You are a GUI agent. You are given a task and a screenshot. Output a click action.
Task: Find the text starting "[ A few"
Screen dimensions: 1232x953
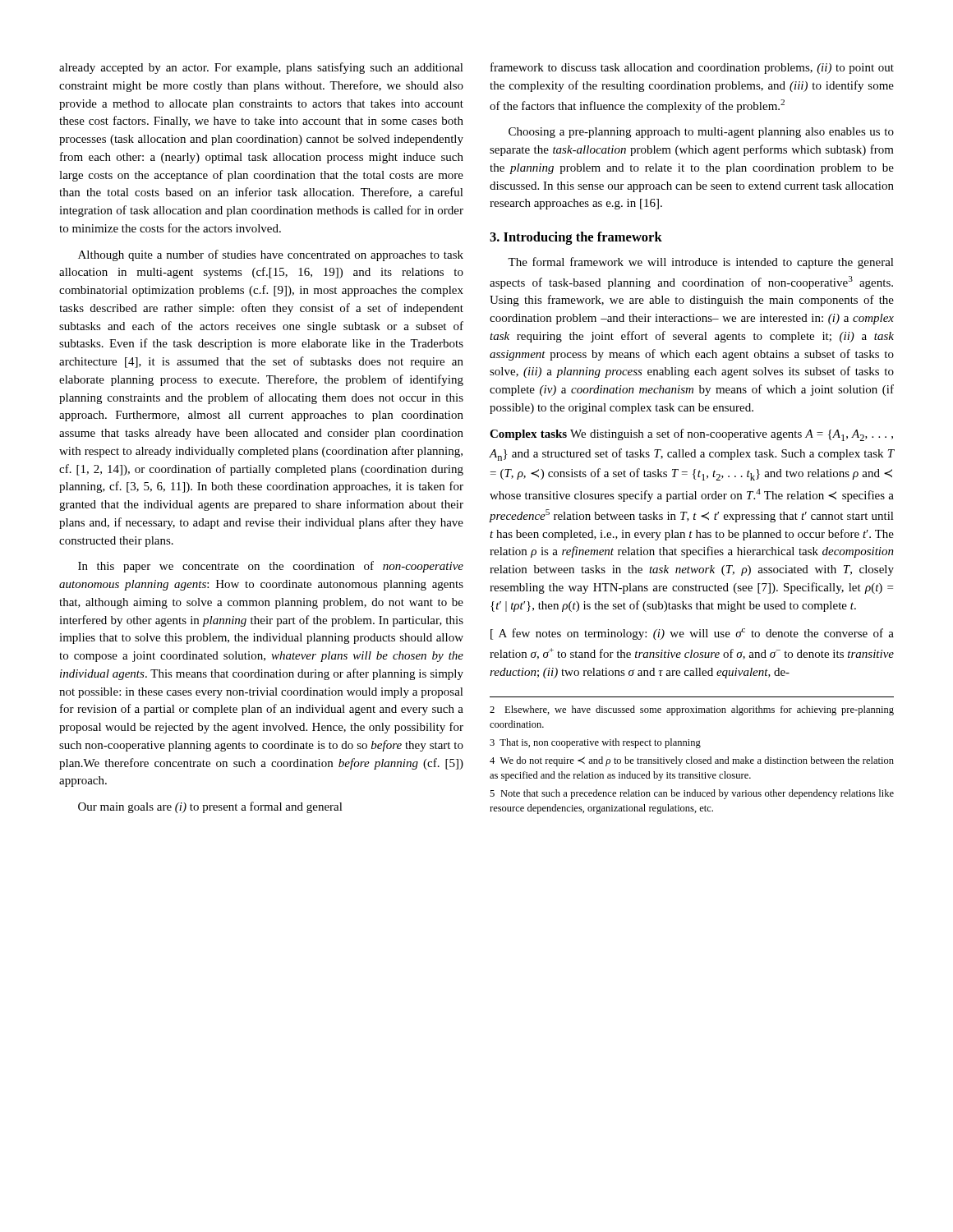(x=692, y=652)
